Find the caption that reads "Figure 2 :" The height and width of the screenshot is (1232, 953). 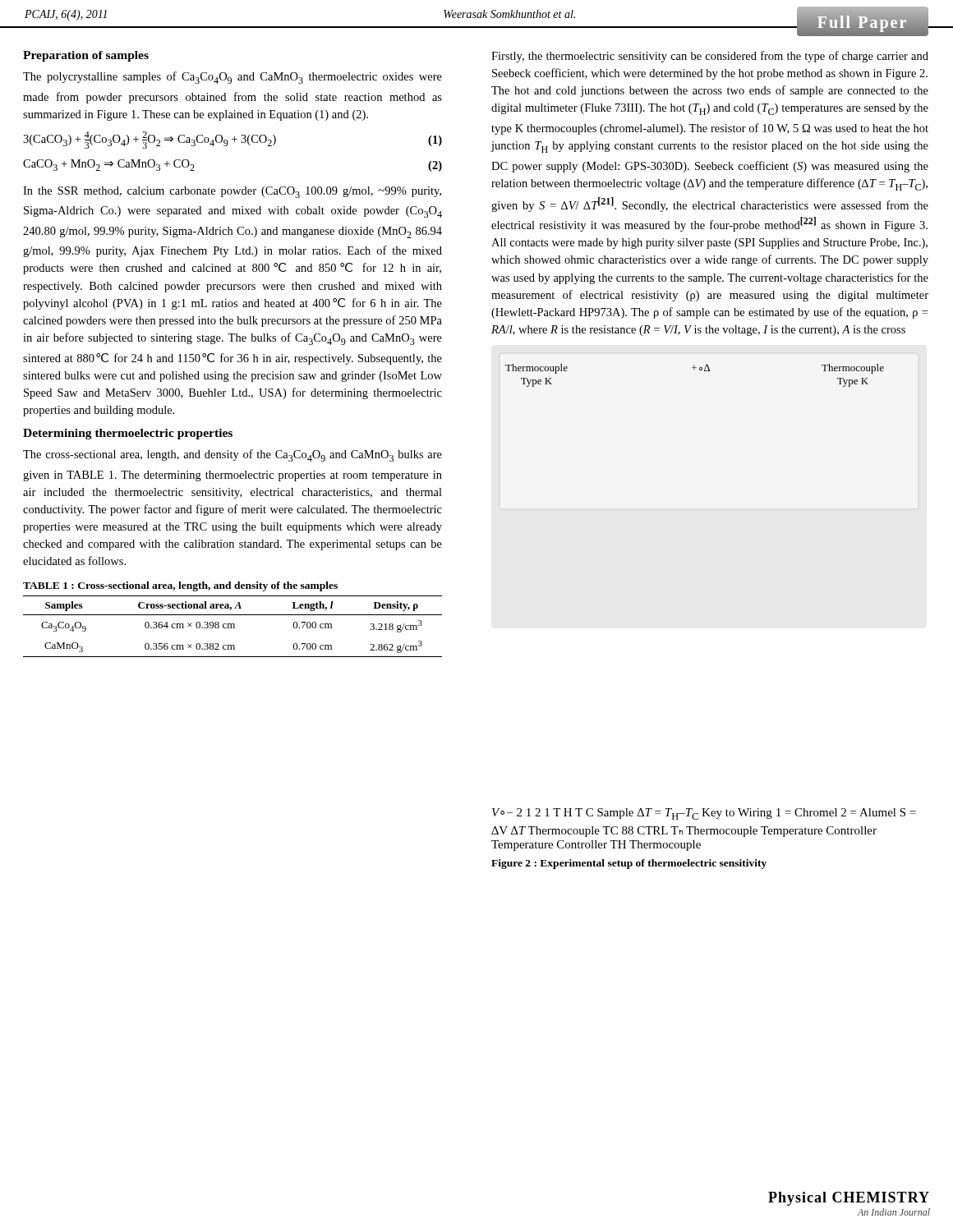pos(629,863)
